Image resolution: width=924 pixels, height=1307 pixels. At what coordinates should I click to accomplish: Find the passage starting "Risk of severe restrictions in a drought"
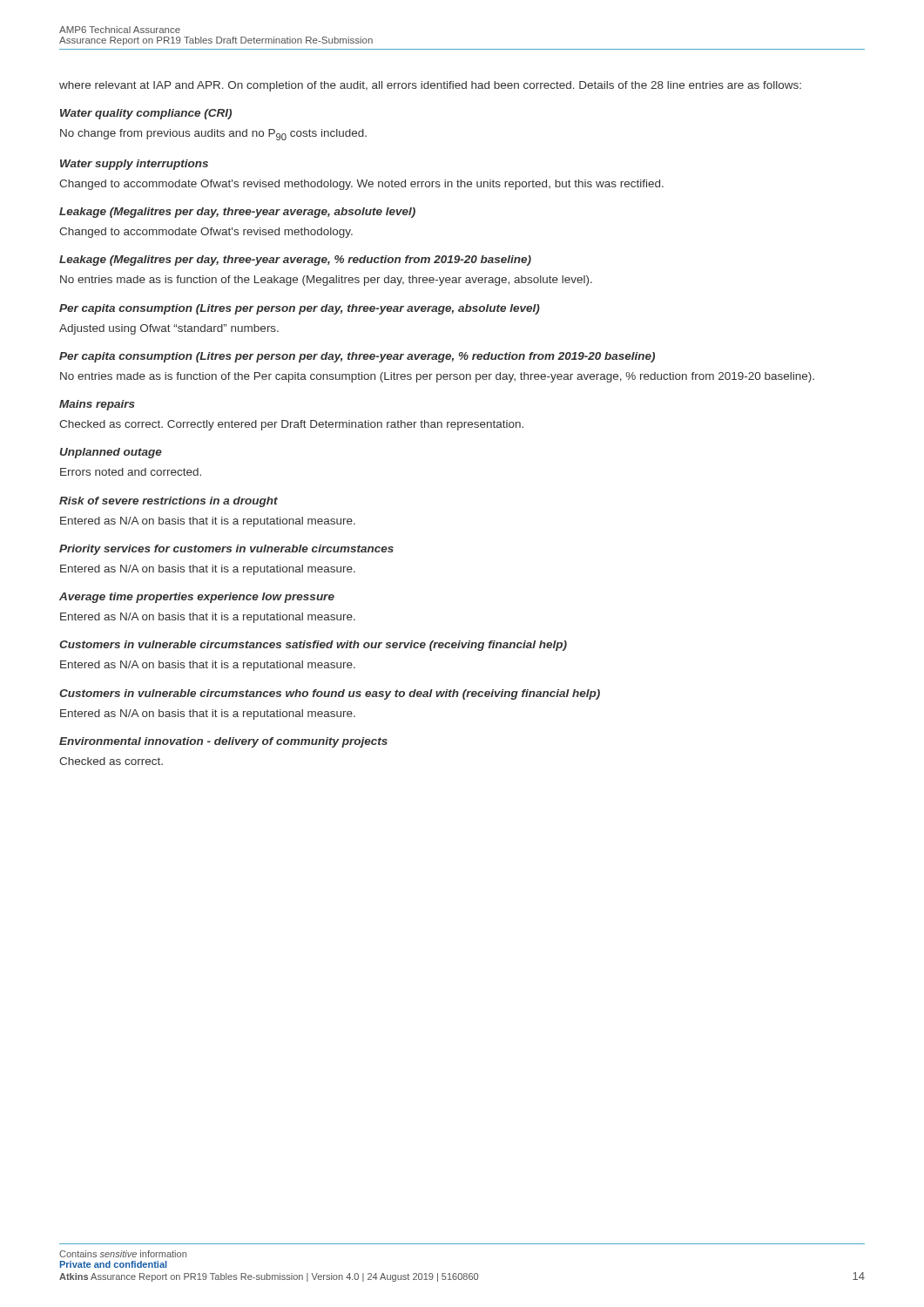[x=168, y=500]
